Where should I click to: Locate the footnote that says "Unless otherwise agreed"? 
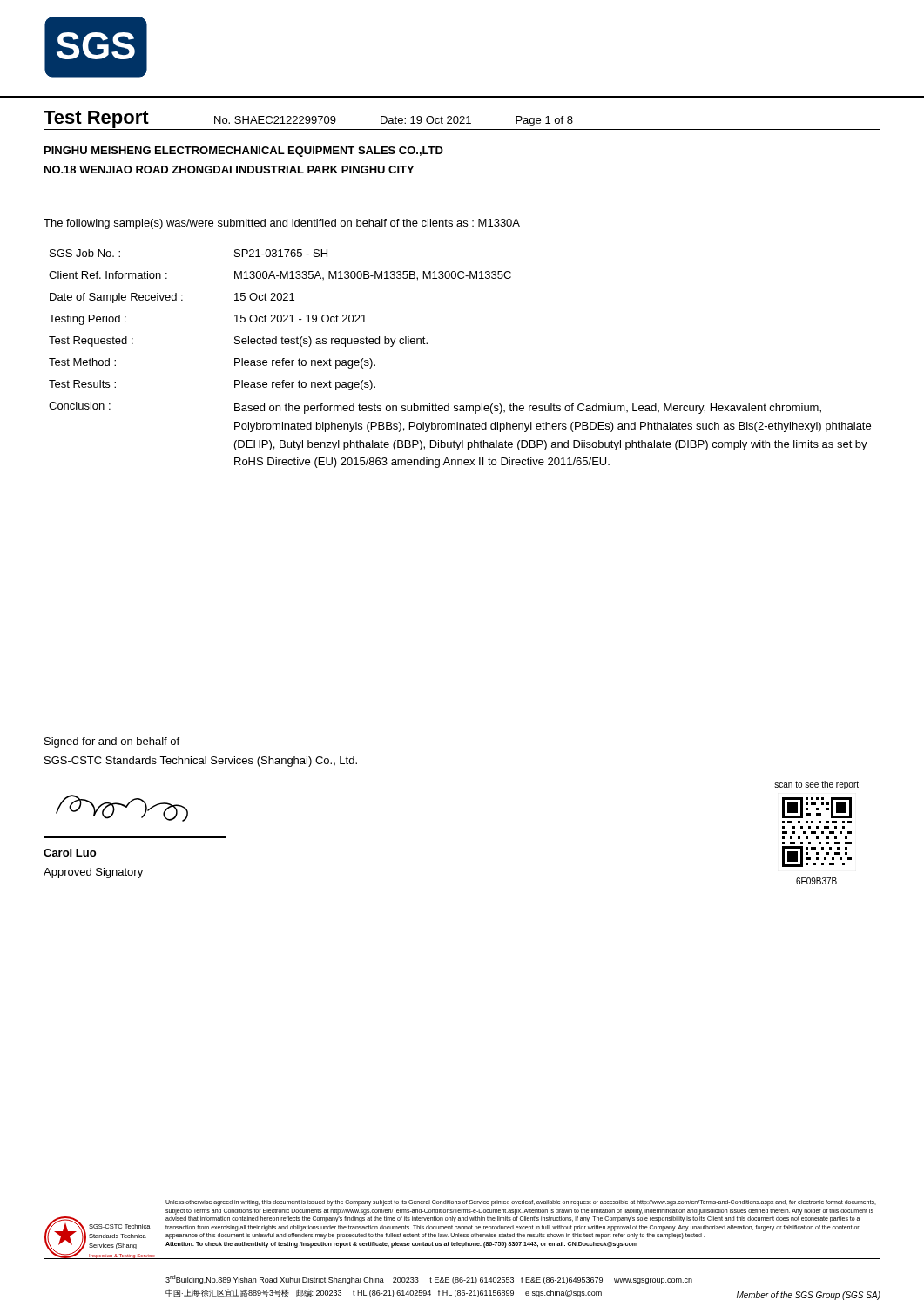(521, 1223)
